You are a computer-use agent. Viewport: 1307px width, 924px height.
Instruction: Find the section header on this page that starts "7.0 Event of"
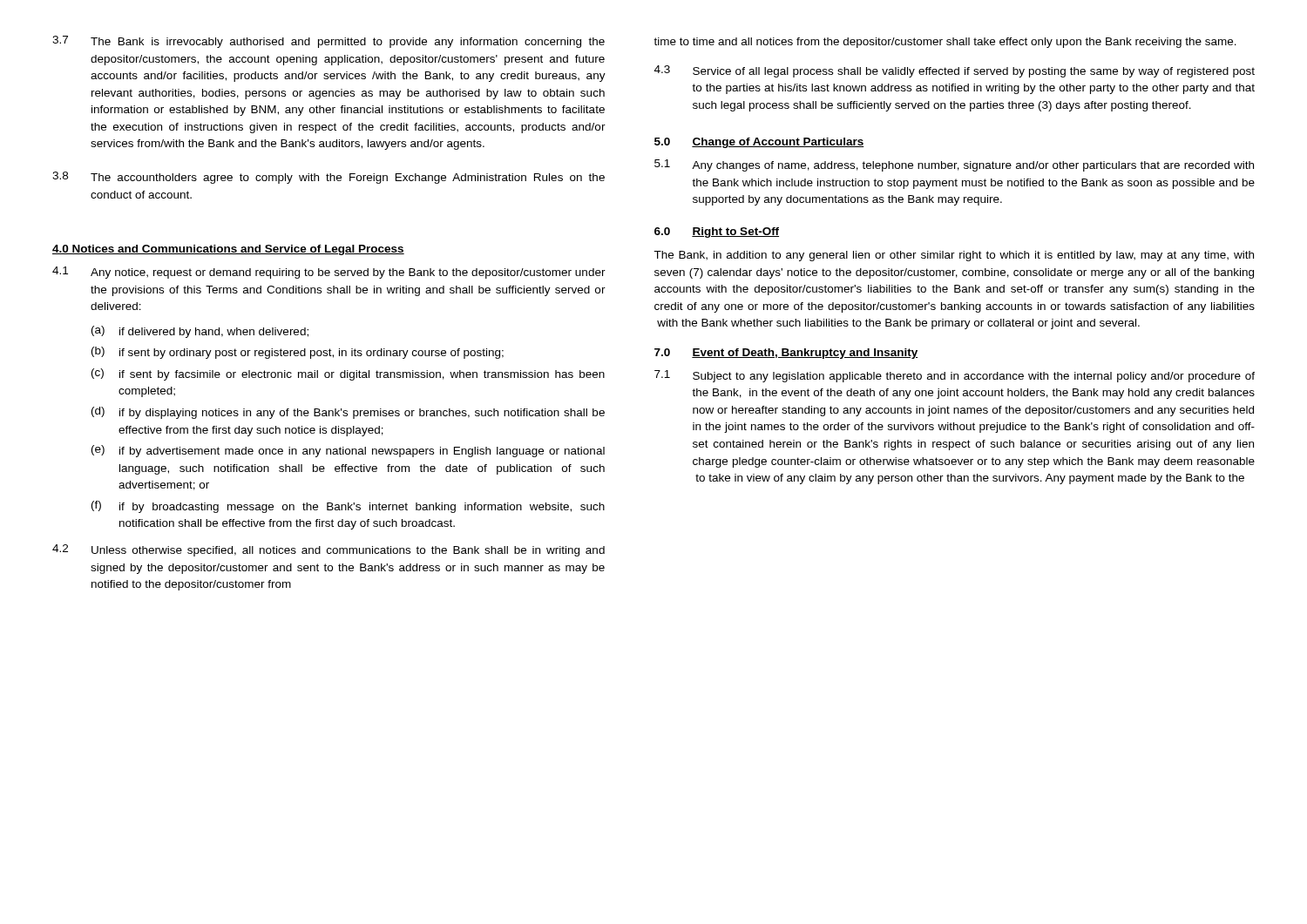(786, 352)
